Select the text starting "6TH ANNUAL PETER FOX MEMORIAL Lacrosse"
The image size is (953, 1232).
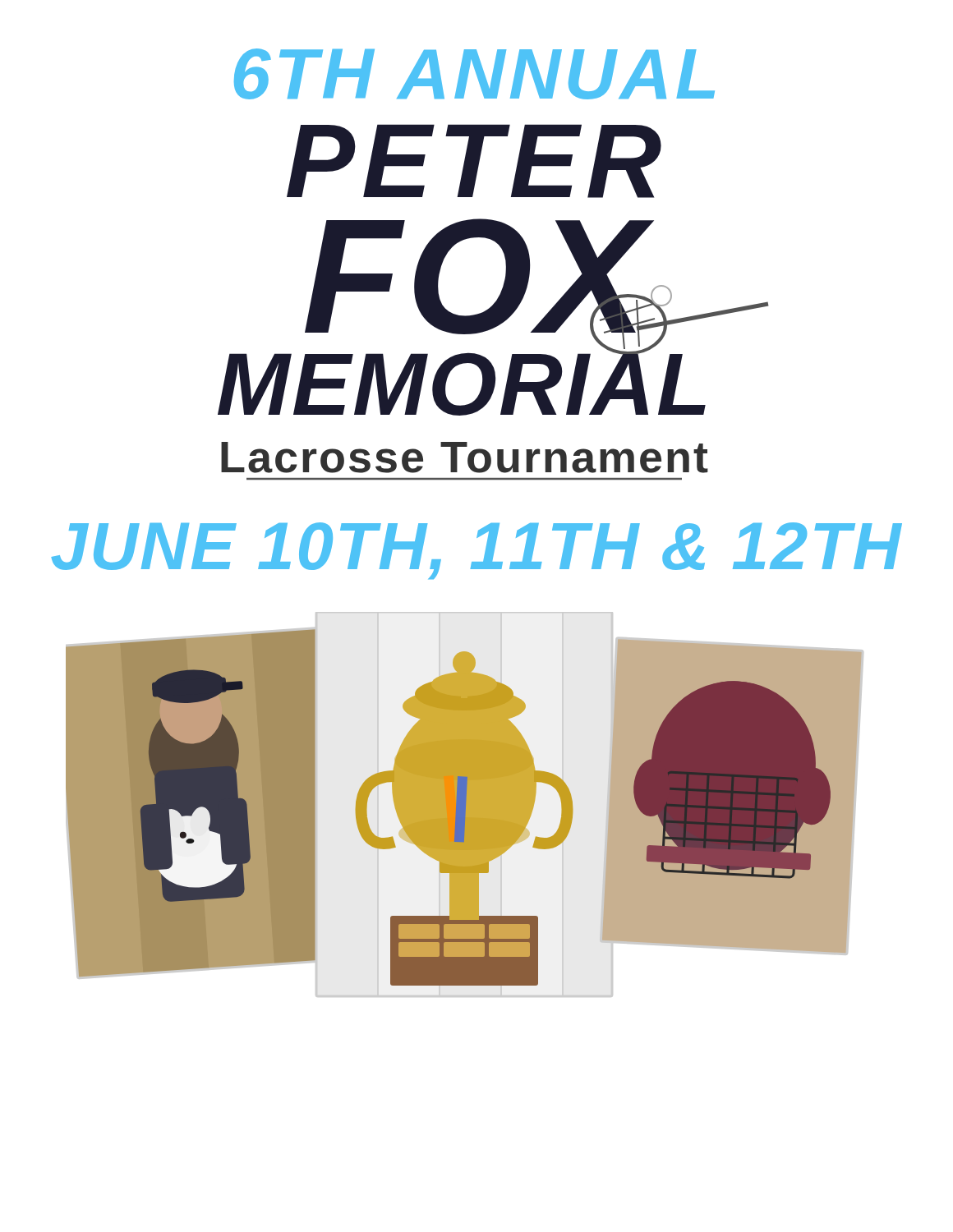tap(476, 259)
